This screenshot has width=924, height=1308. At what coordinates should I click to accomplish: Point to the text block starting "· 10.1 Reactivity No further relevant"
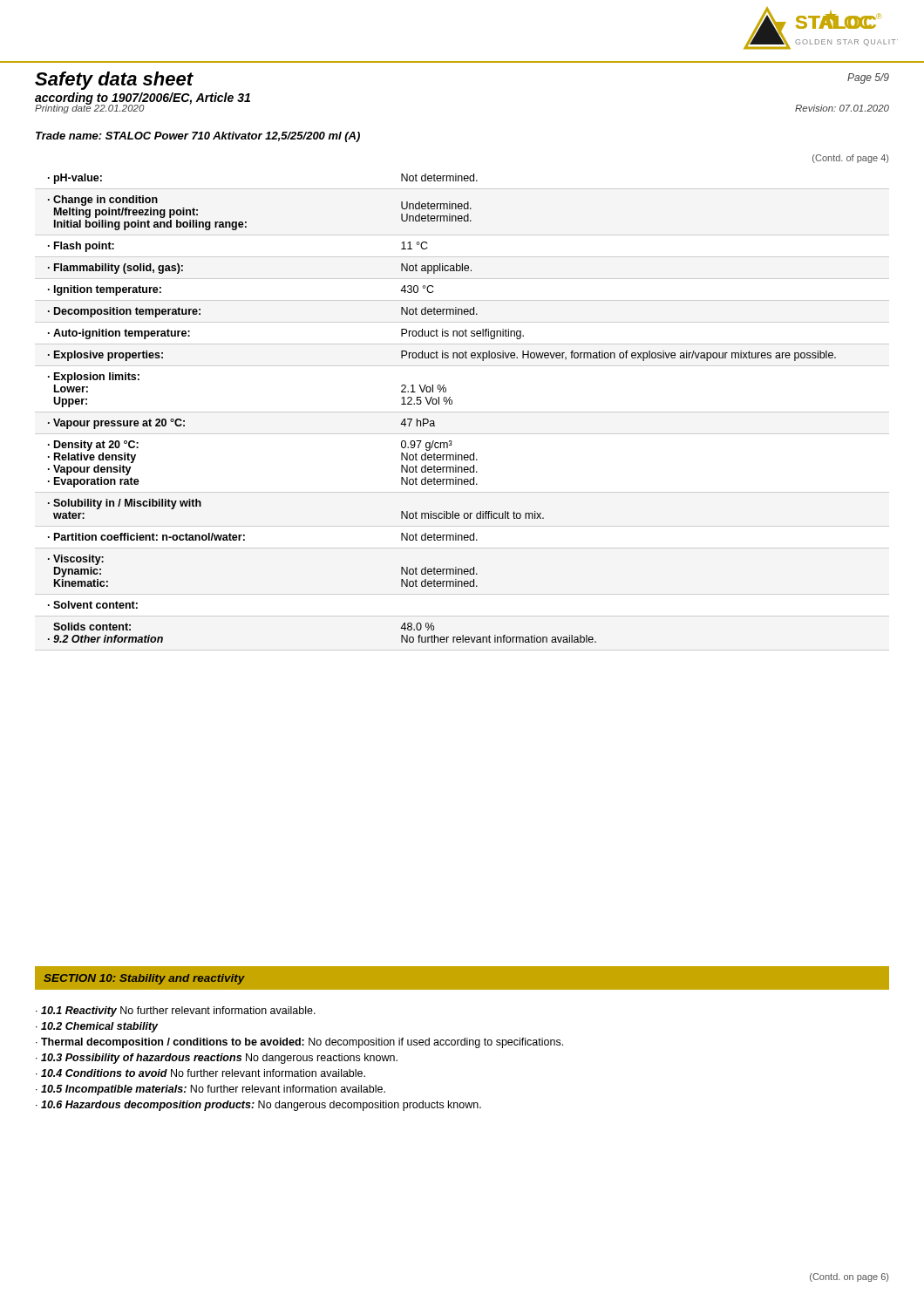[175, 1011]
